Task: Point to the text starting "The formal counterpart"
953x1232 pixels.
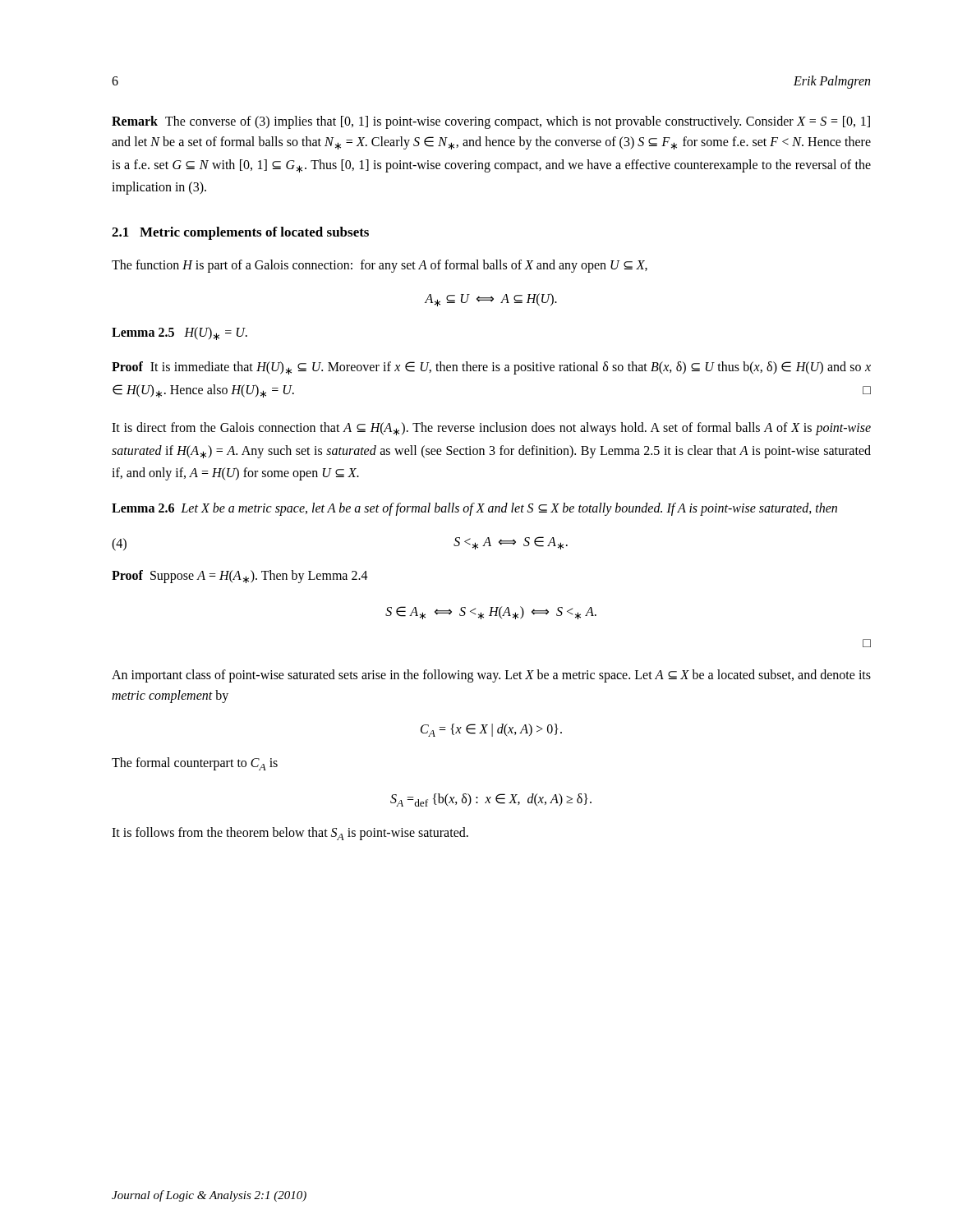Action: point(195,764)
